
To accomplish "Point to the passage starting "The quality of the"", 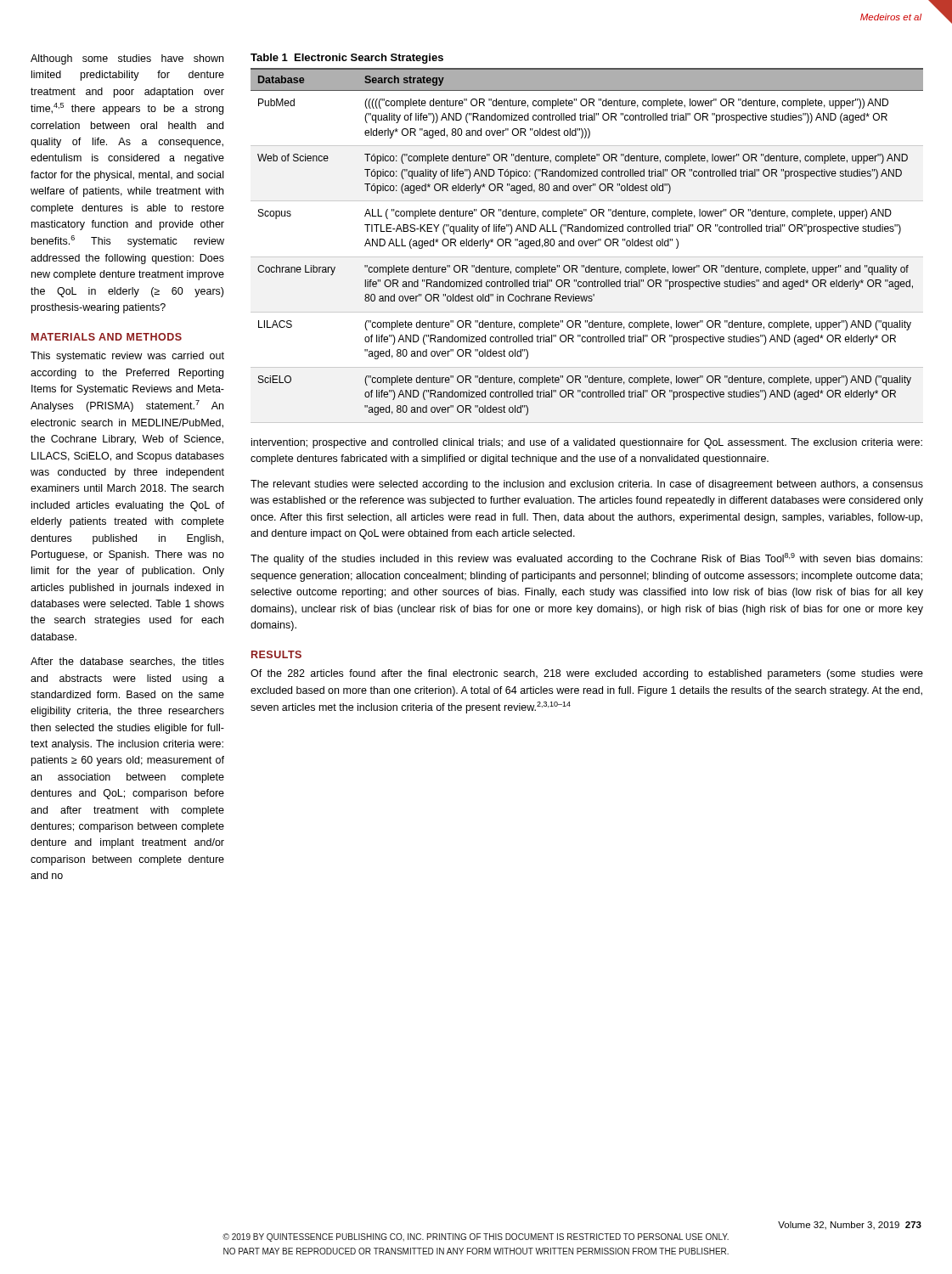I will coord(587,591).
